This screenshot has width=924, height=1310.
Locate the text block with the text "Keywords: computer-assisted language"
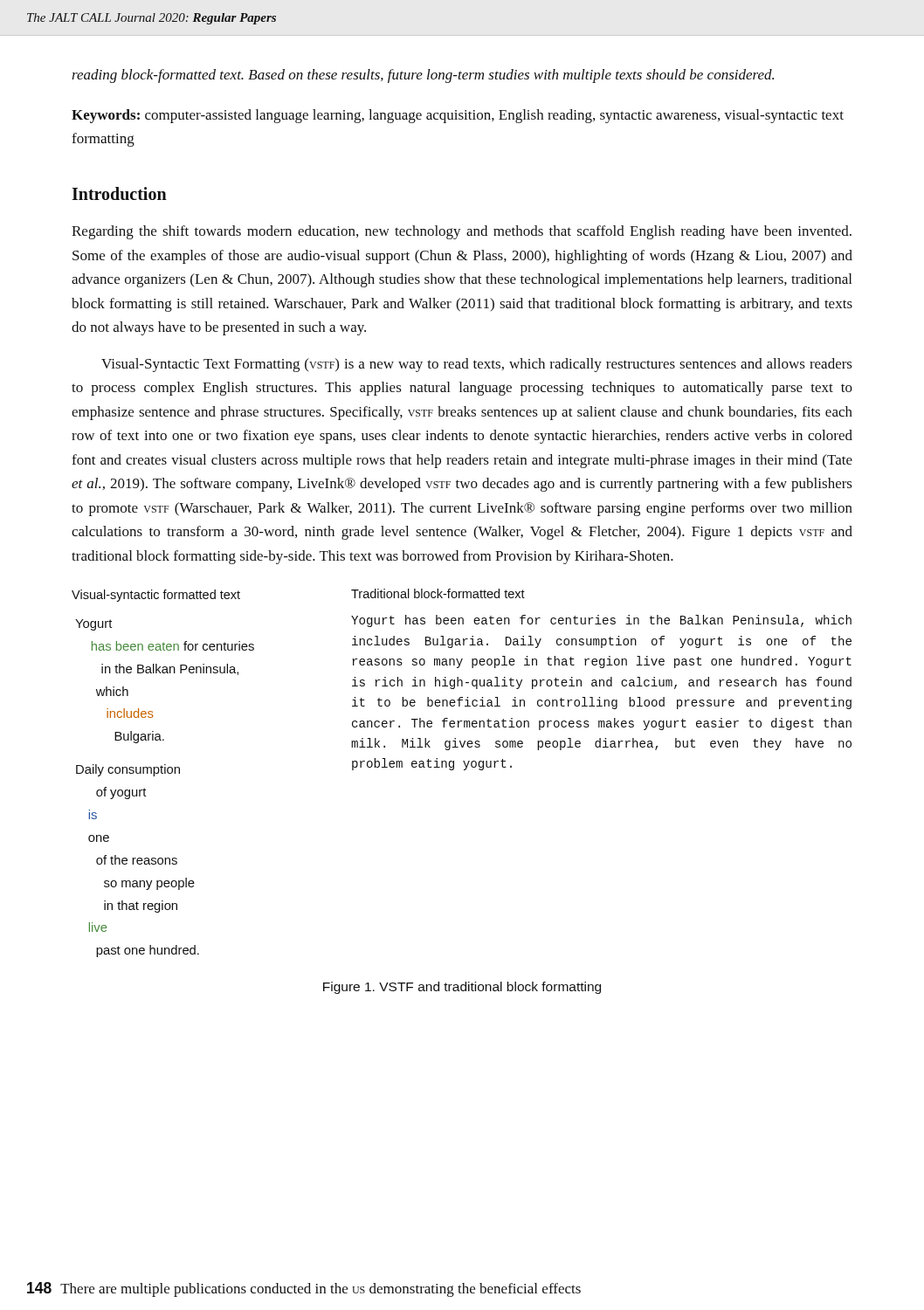(x=458, y=127)
